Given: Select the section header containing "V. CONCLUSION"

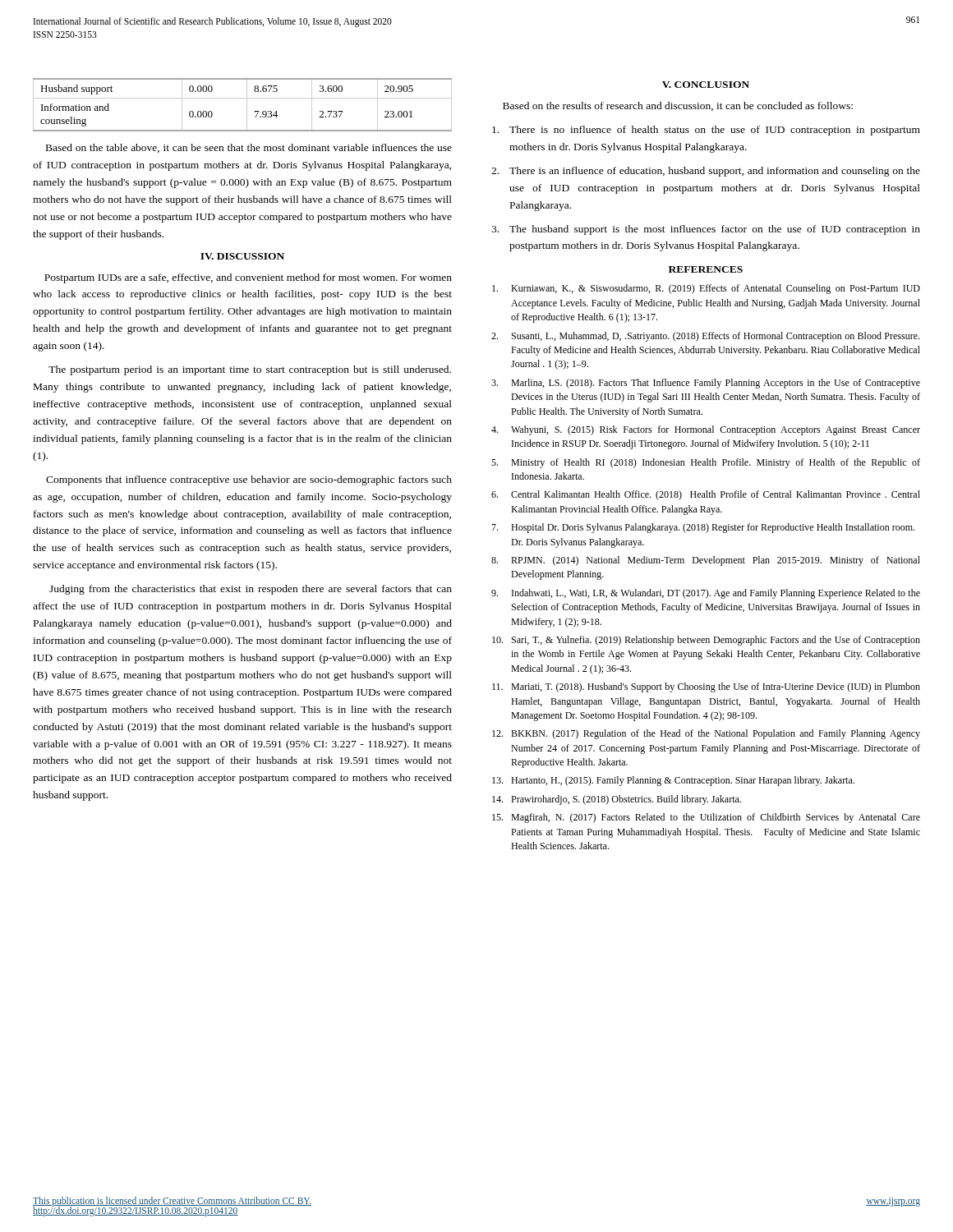Looking at the screenshot, I should pyautogui.click(x=706, y=84).
